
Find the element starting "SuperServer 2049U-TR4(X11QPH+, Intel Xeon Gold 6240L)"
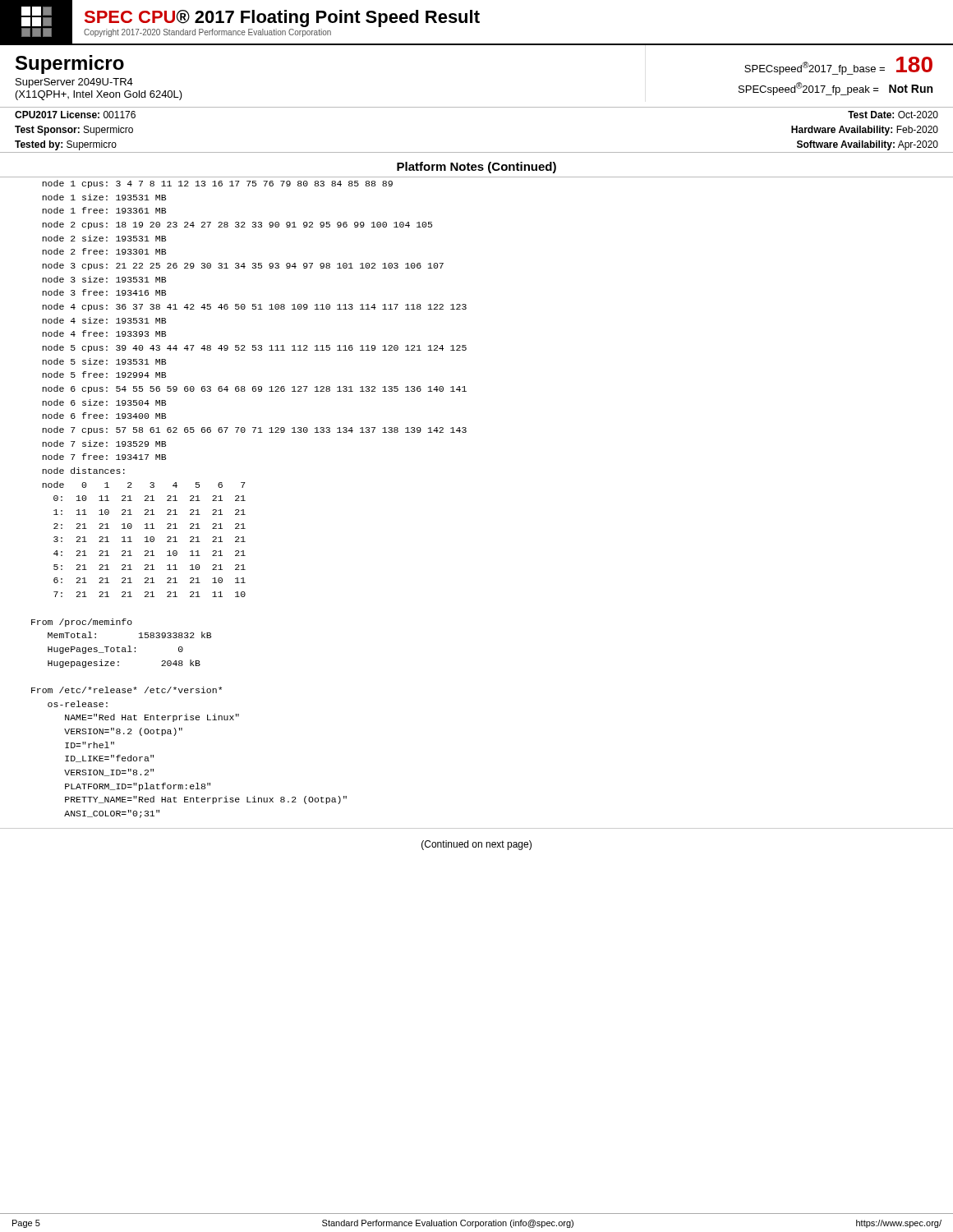99,88
